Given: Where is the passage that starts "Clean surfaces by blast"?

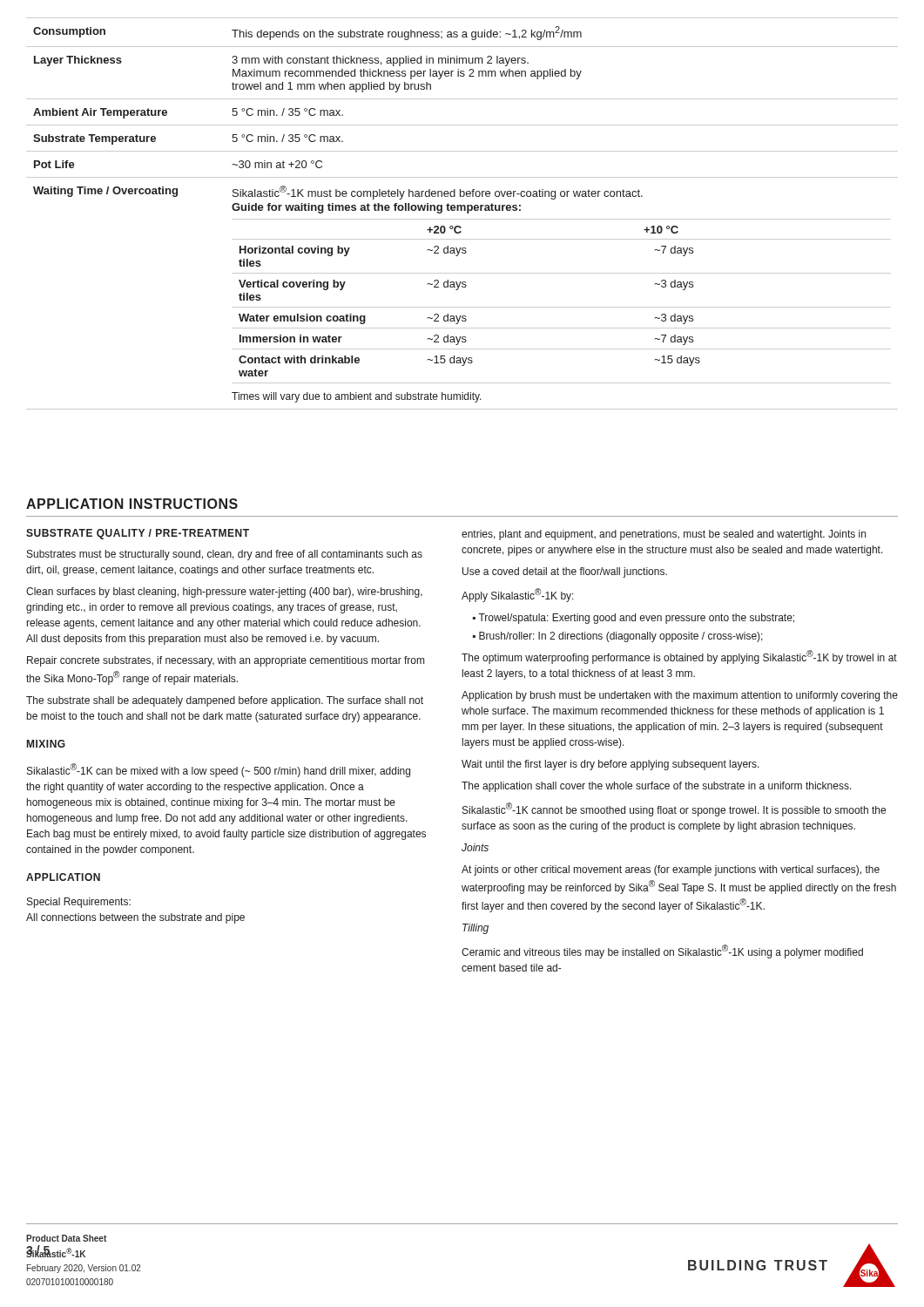Looking at the screenshot, I should [x=224, y=615].
